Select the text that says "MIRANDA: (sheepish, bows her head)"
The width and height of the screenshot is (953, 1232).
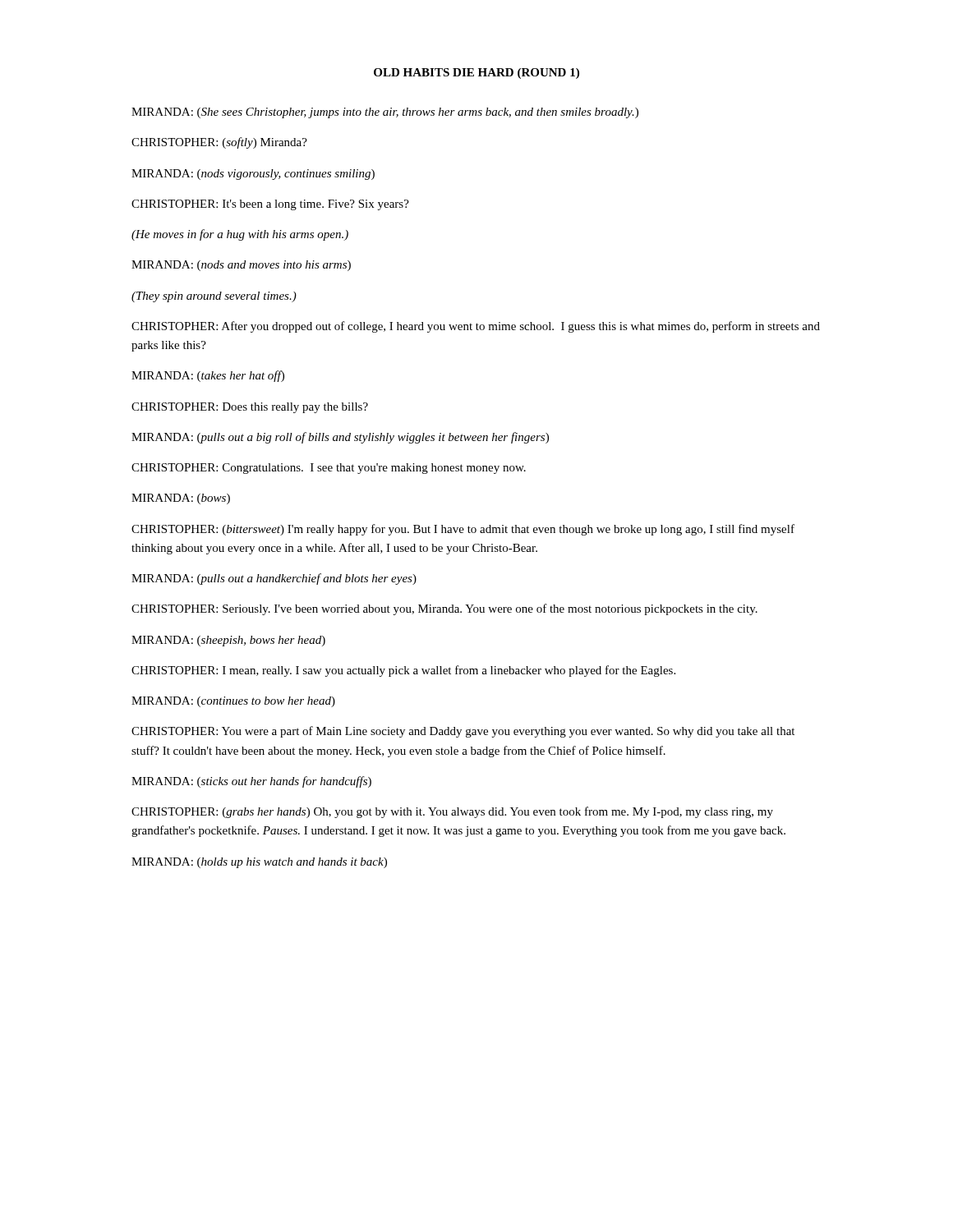pos(228,639)
